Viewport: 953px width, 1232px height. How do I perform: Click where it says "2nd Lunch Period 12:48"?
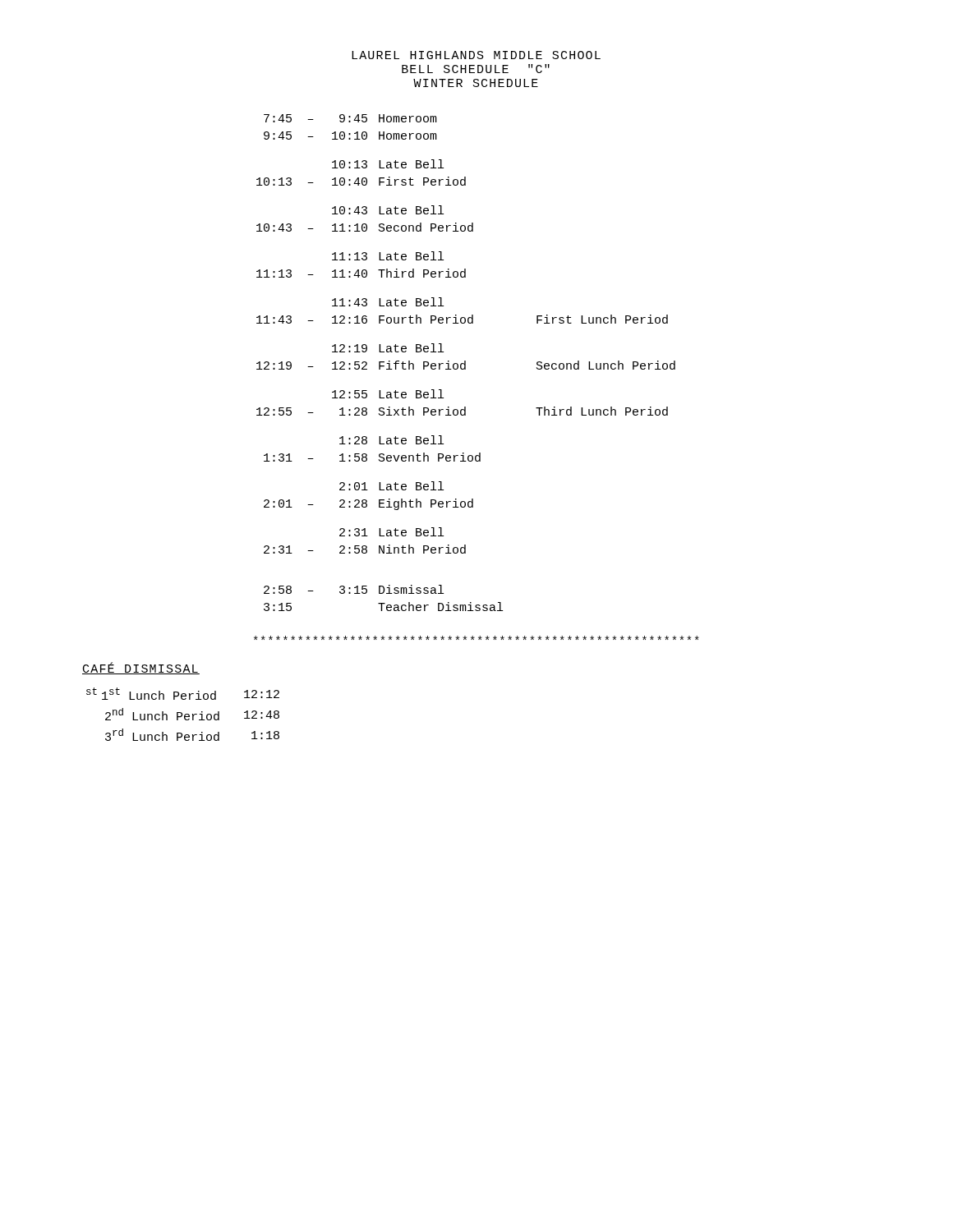183,716
